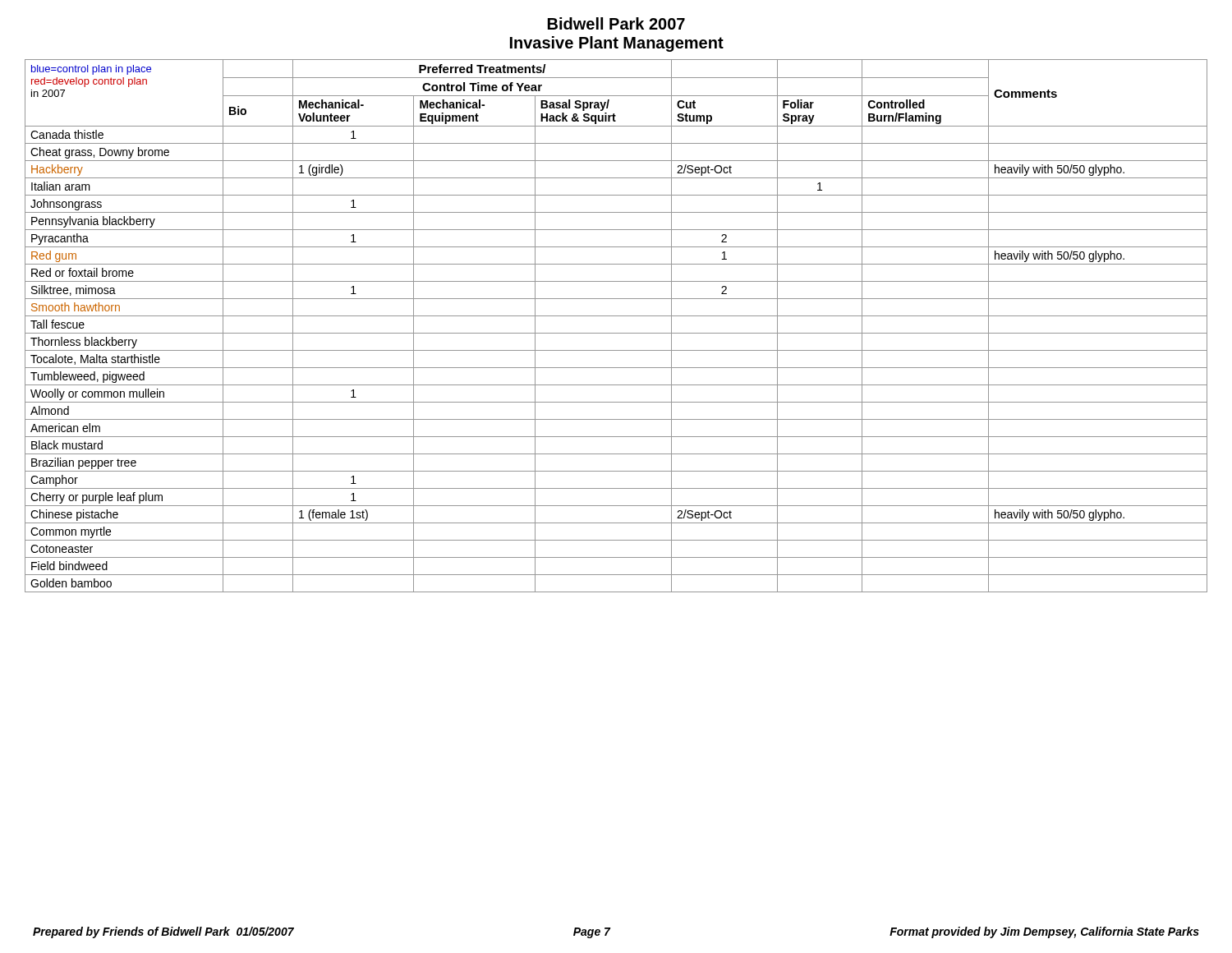Click the title
This screenshot has width=1232, height=953.
[x=616, y=34]
